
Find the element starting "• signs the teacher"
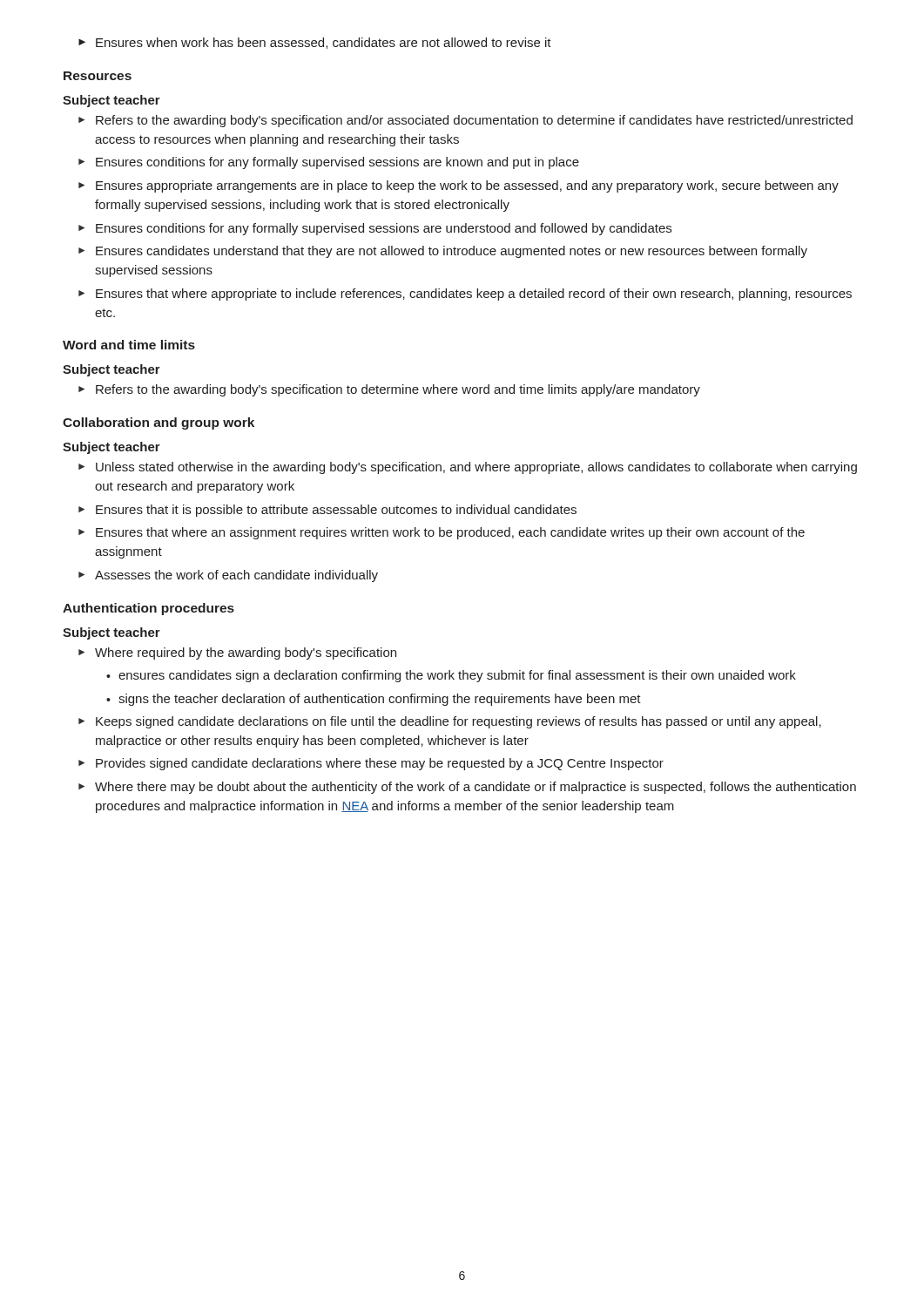point(373,699)
